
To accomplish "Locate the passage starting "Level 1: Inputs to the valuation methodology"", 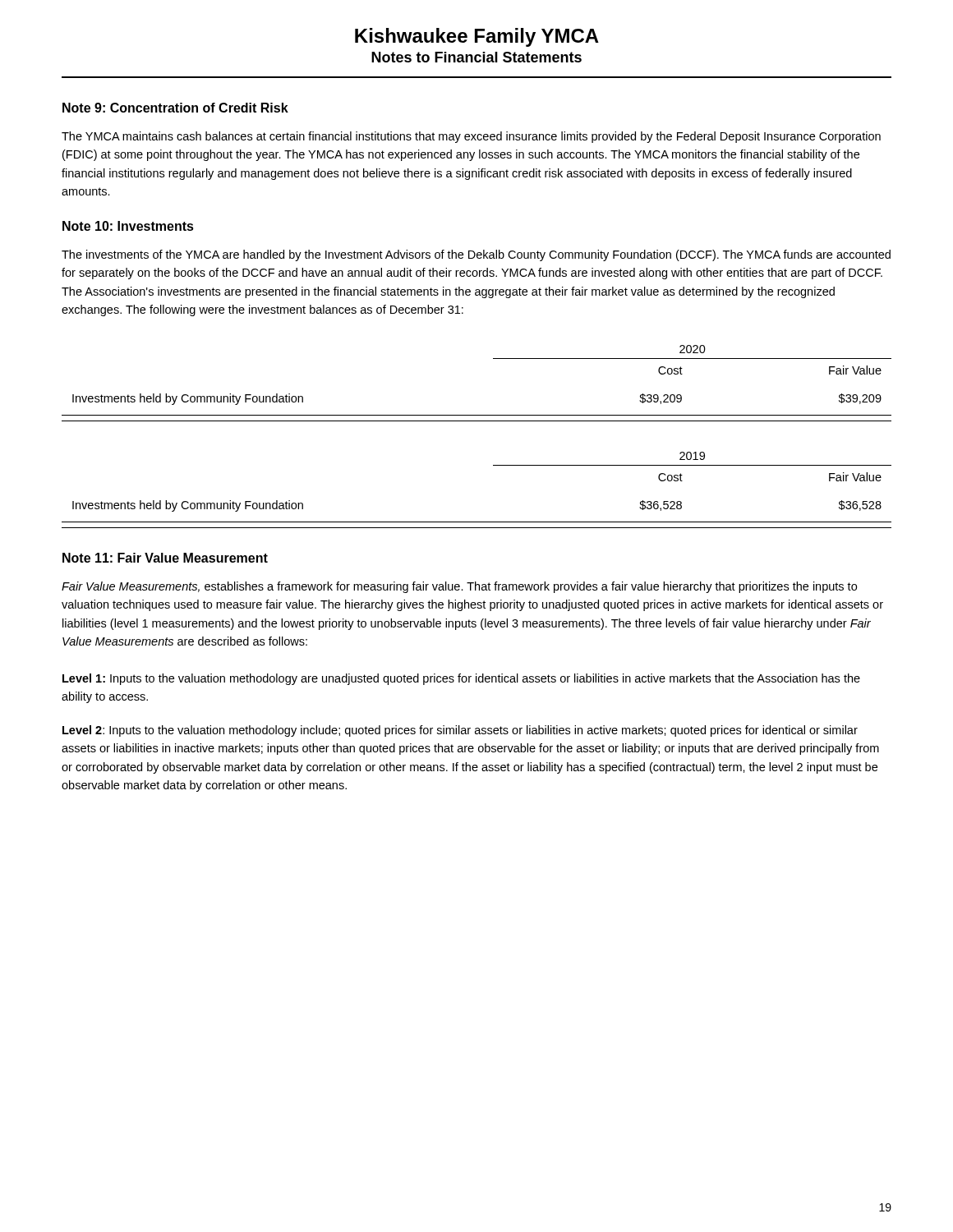I will point(461,687).
